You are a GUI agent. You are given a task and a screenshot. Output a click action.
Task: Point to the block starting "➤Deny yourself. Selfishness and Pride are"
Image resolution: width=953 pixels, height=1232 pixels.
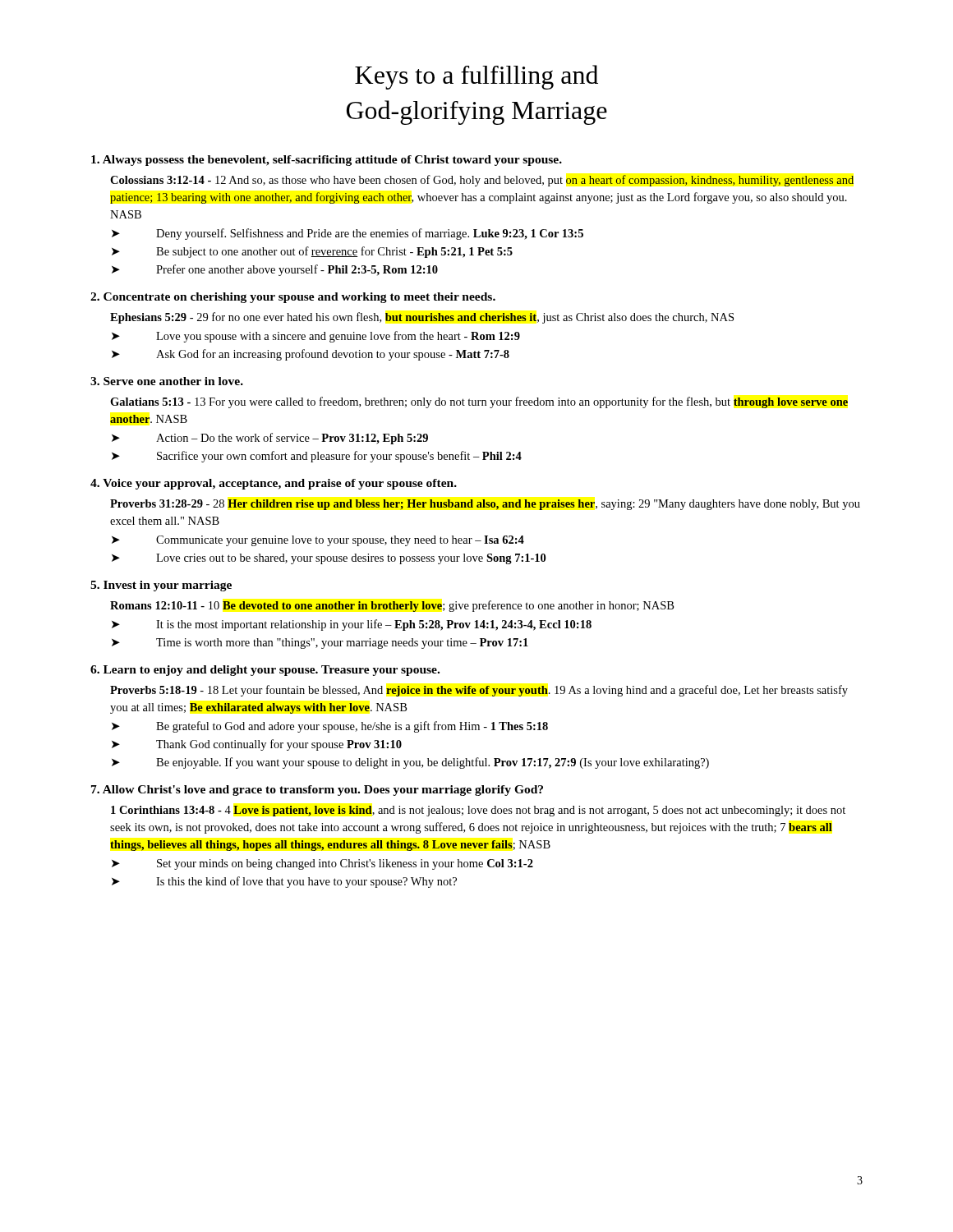[x=476, y=234]
